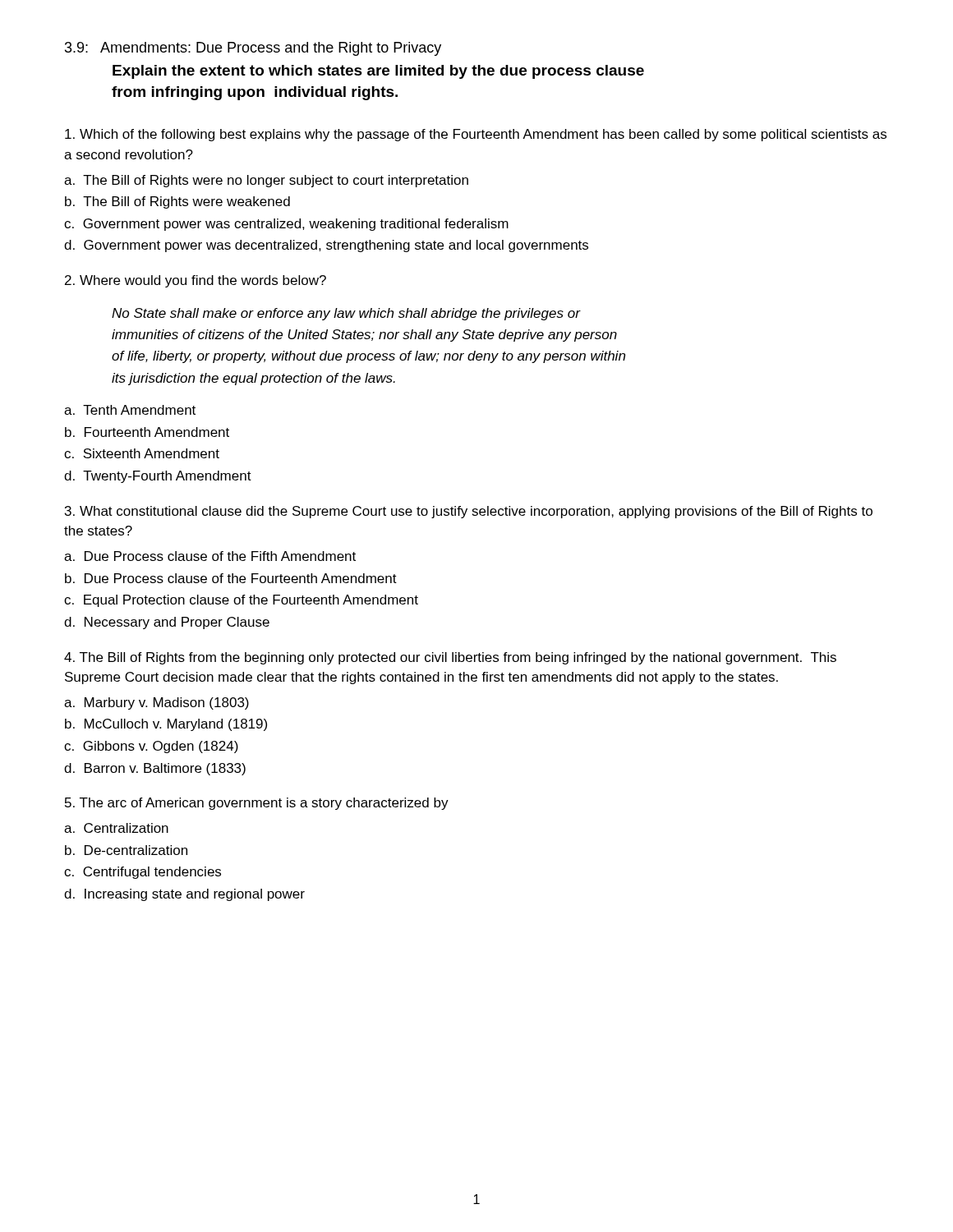Image resolution: width=953 pixels, height=1232 pixels.
Task: Select the list item that says "b. McCulloch v. Maryland (1819)"
Action: [x=166, y=724]
